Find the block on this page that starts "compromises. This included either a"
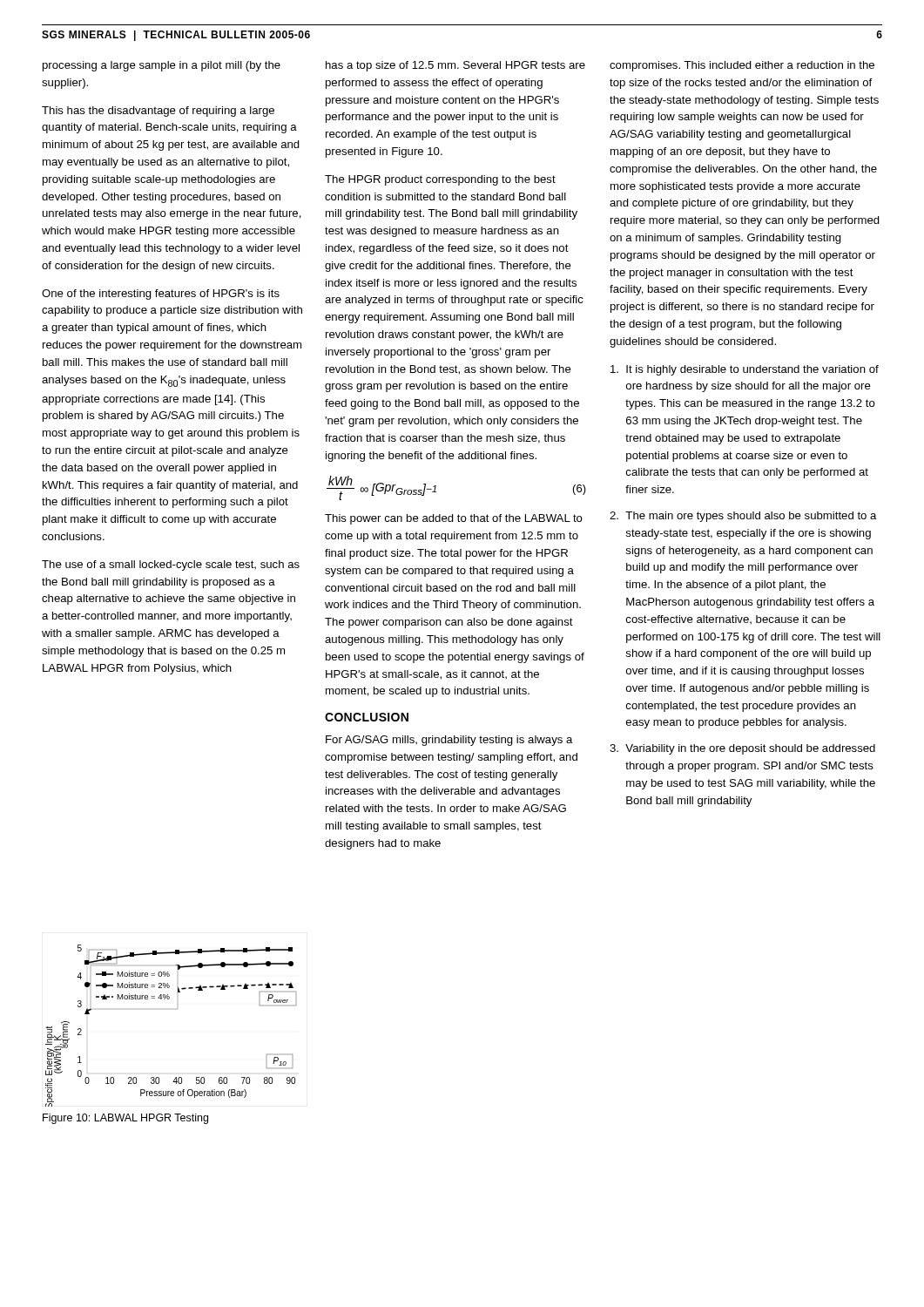This screenshot has height=1307, width=924. click(746, 203)
